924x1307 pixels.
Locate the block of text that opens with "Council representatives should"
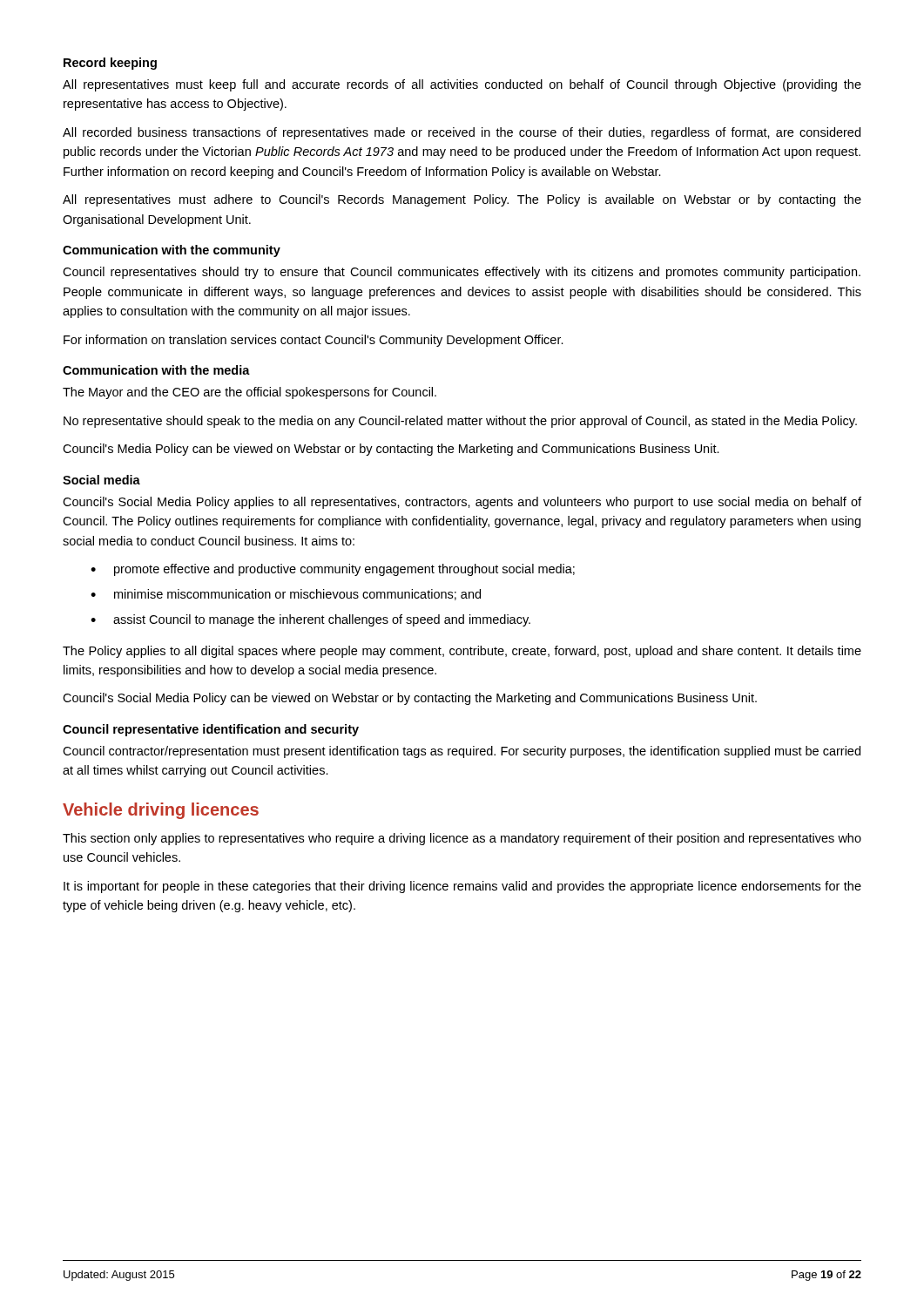[462, 292]
